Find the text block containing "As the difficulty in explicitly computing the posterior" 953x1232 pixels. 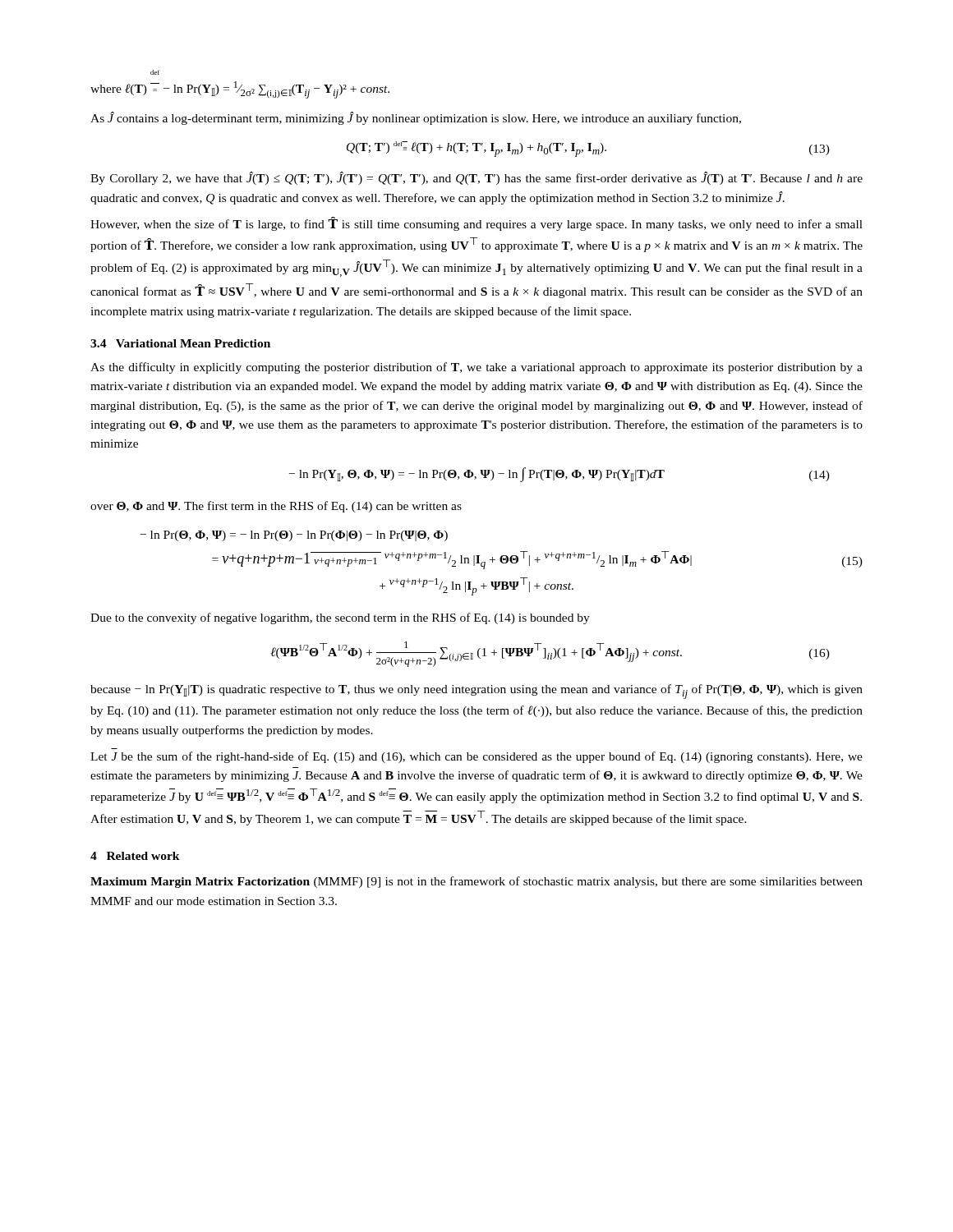tap(476, 405)
